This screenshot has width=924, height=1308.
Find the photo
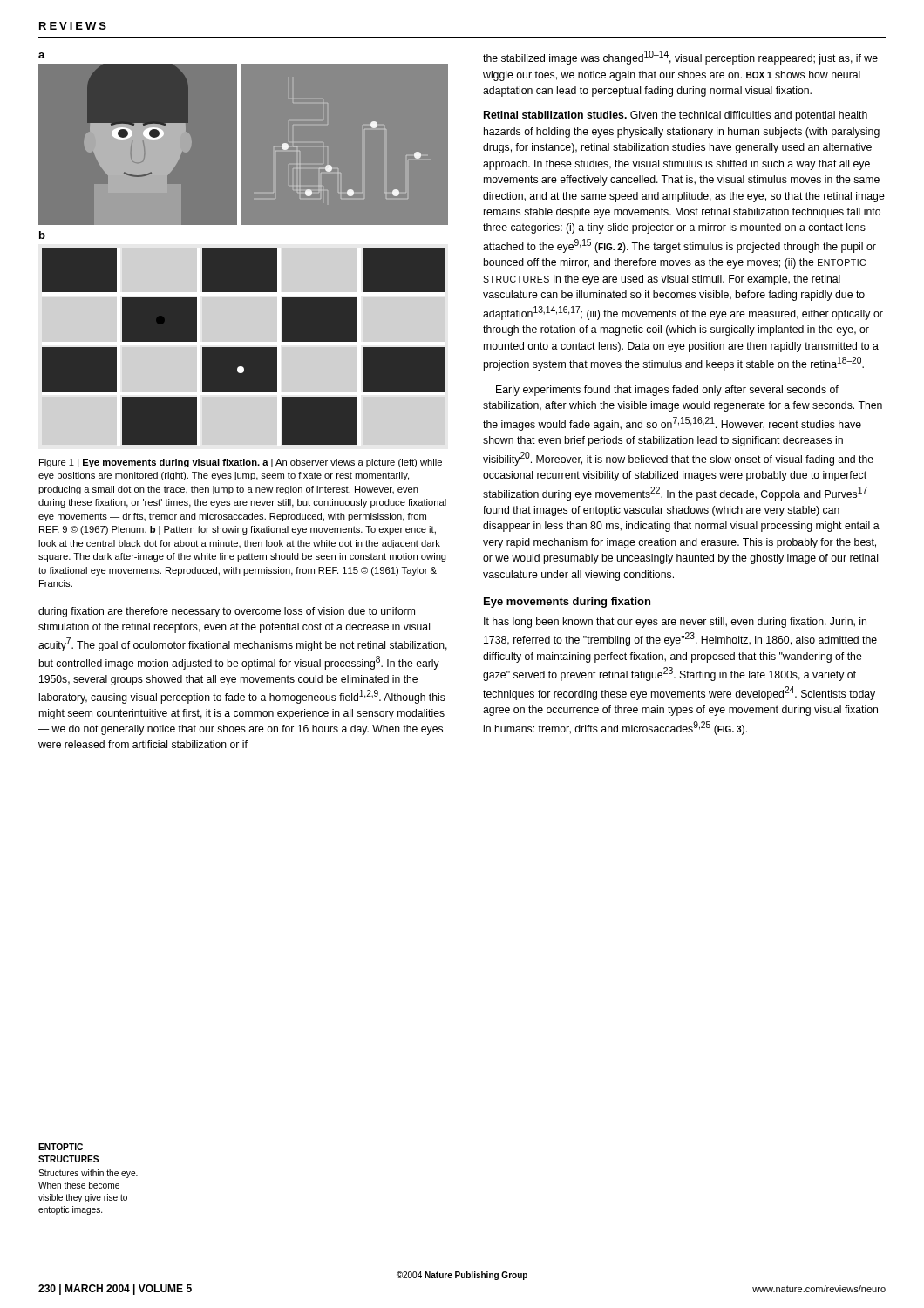(x=243, y=249)
